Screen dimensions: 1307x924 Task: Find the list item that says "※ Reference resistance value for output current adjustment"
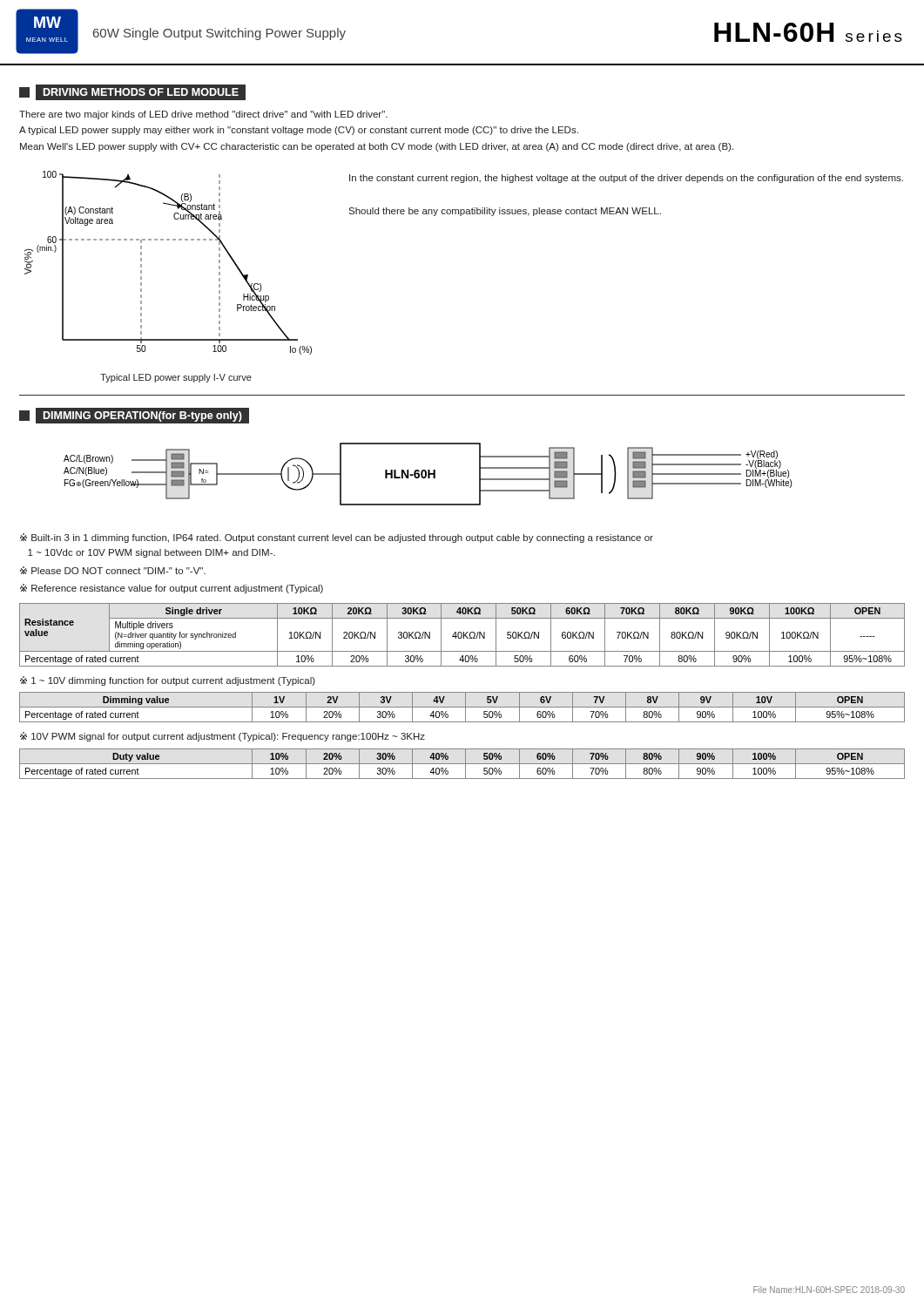point(171,588)
